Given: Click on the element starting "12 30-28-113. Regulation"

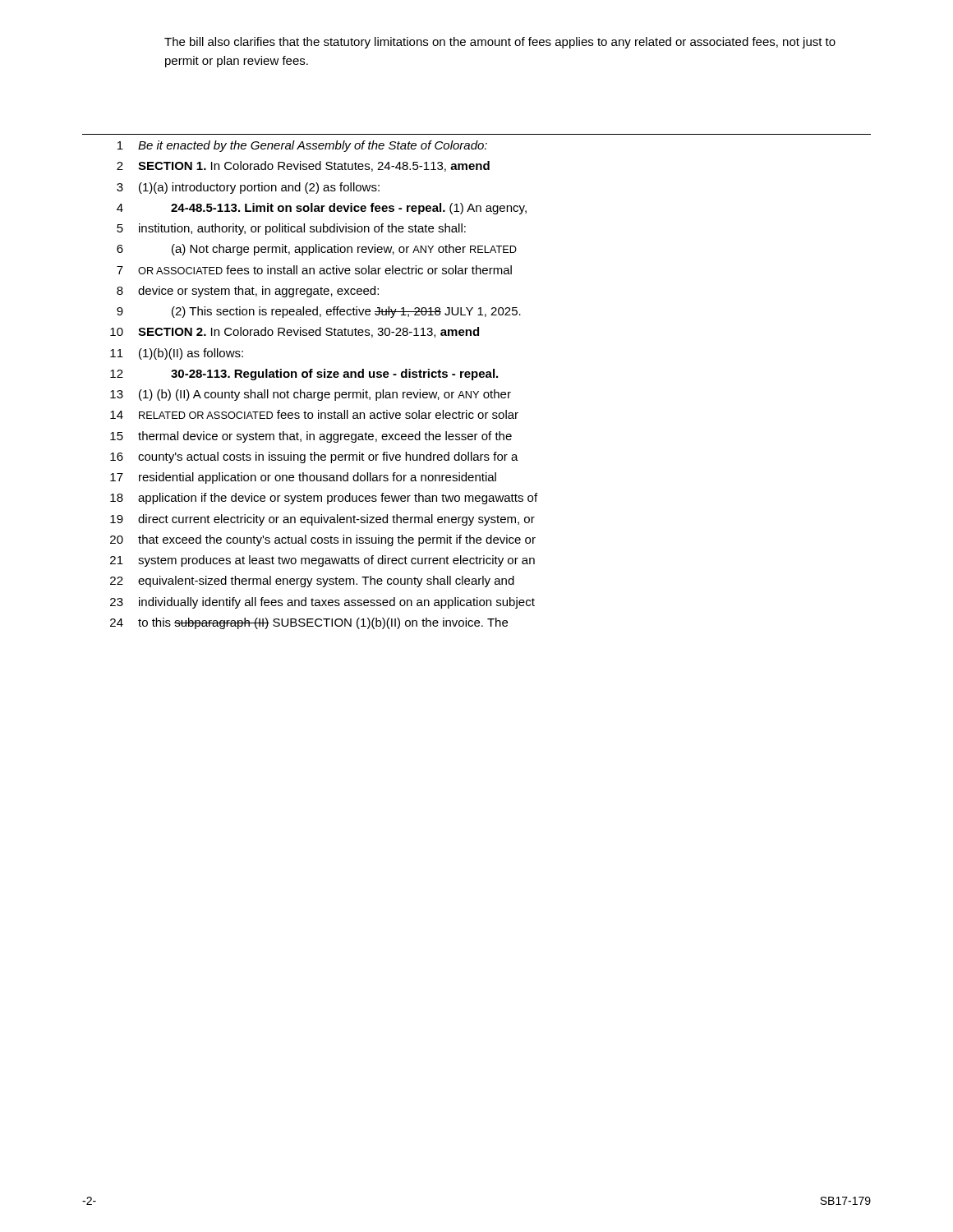Looking at the screenshot, I should (x=476, y=373).
